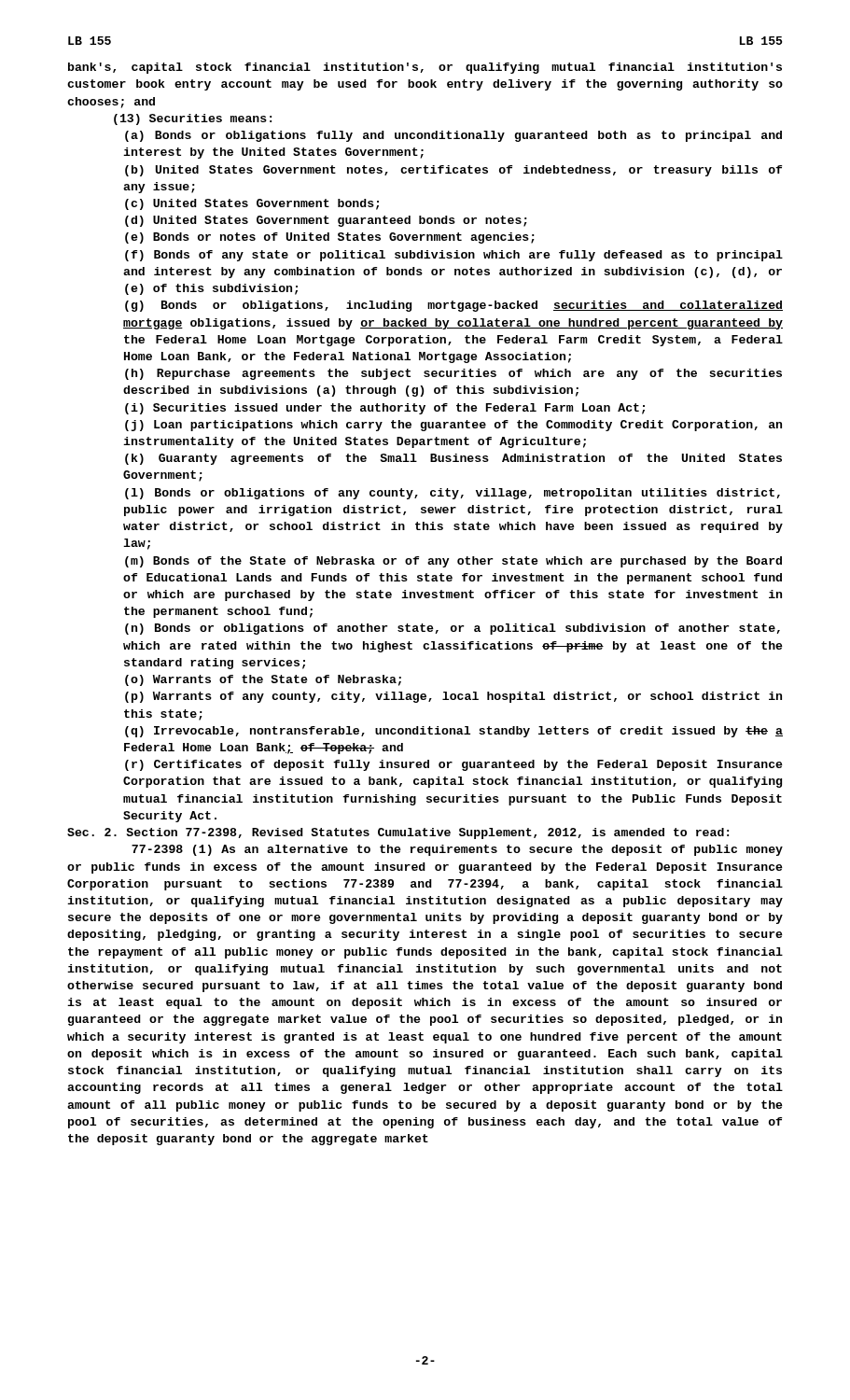Locate the block starting "(j) Loan participations which carry the guarantee"
This screenshot has height=1400, width=850.
pos(453,434)
